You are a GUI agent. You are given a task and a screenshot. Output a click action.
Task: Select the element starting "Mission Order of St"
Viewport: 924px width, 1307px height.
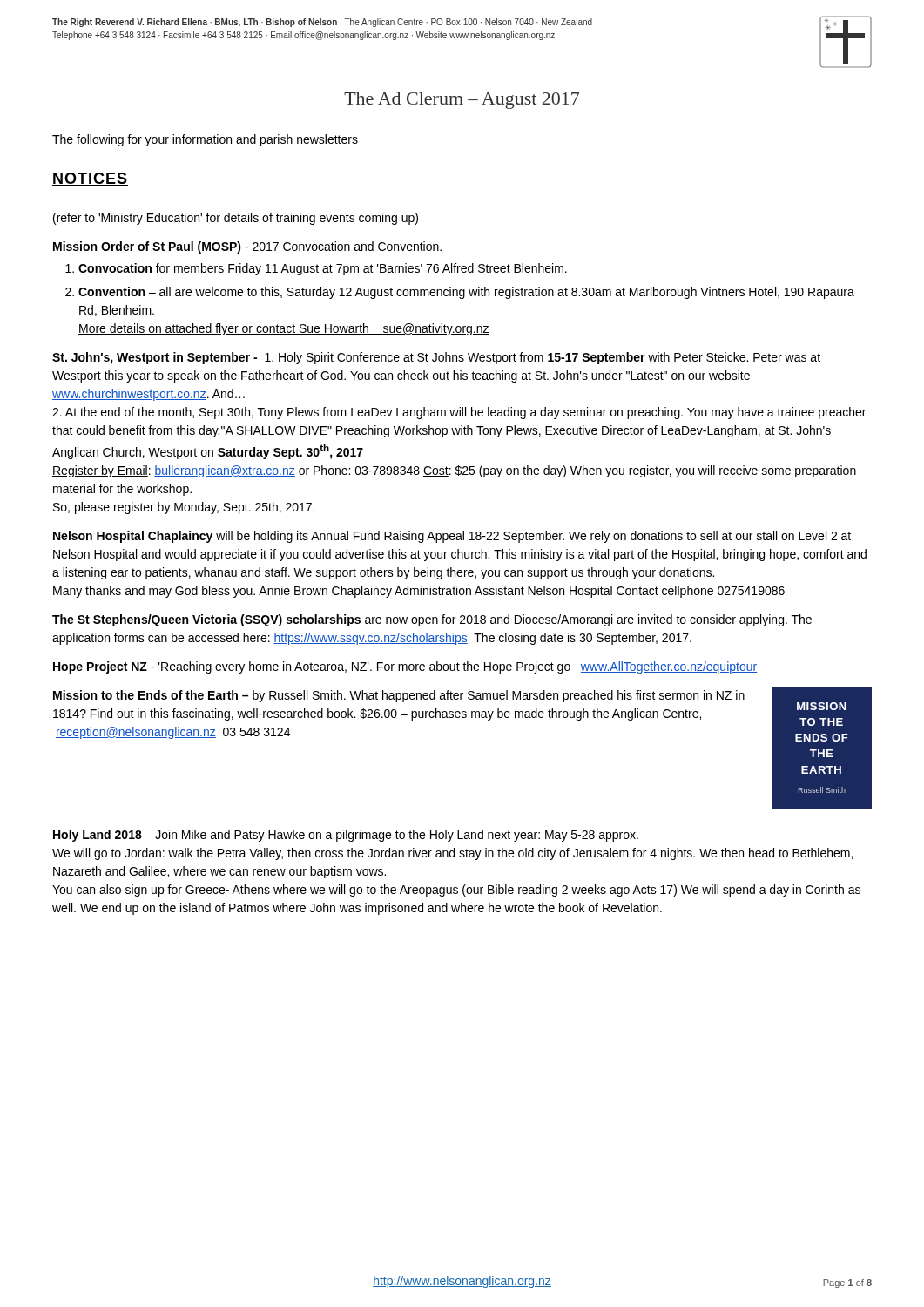462,289
